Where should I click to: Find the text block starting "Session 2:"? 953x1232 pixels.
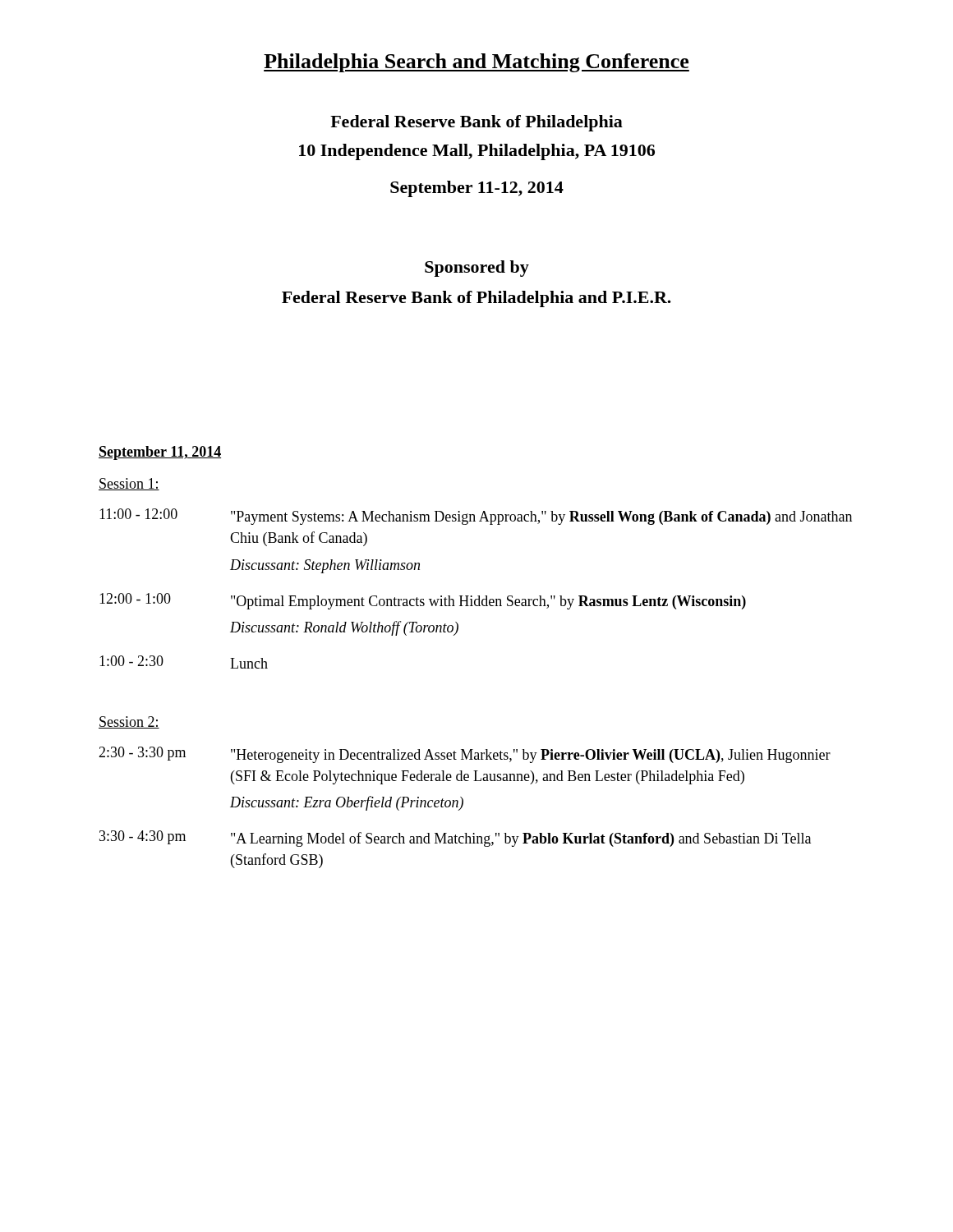(x=129, y=722)
